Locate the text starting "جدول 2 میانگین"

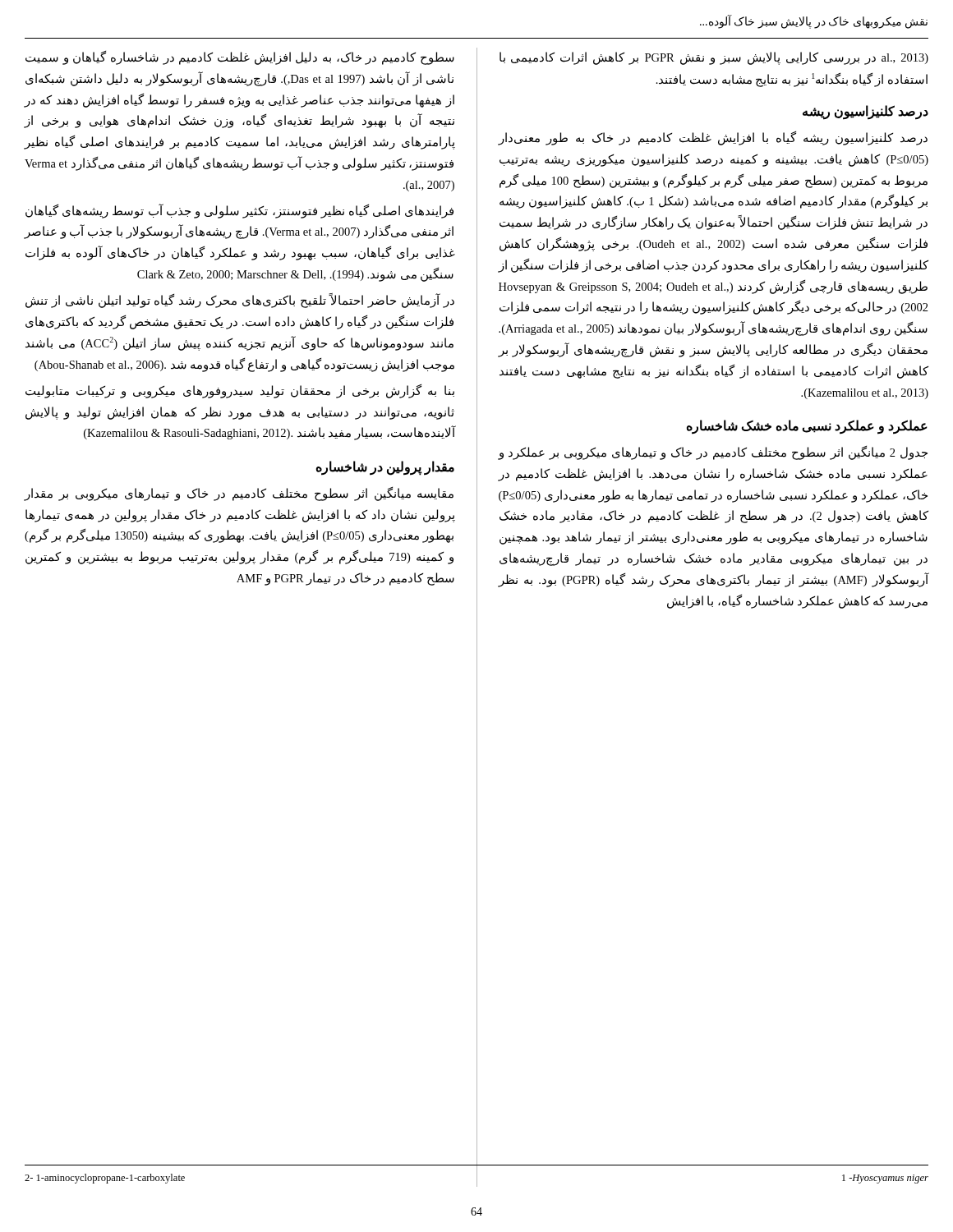(x=713, y=527)
